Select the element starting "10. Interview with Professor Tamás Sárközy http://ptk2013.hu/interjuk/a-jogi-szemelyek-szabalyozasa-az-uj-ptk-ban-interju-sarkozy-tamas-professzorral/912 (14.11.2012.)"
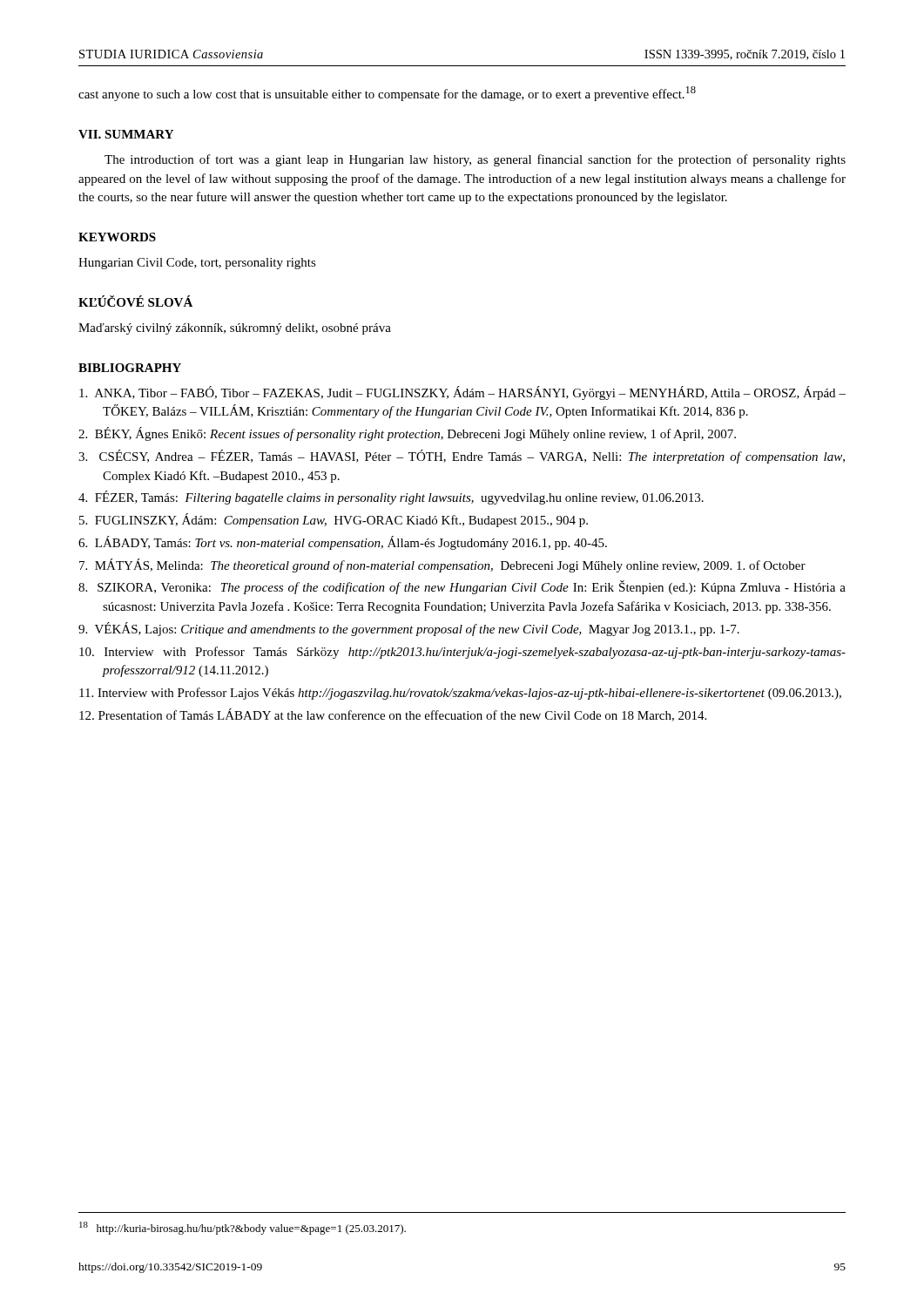924x1307 pixels. point(462,662)
